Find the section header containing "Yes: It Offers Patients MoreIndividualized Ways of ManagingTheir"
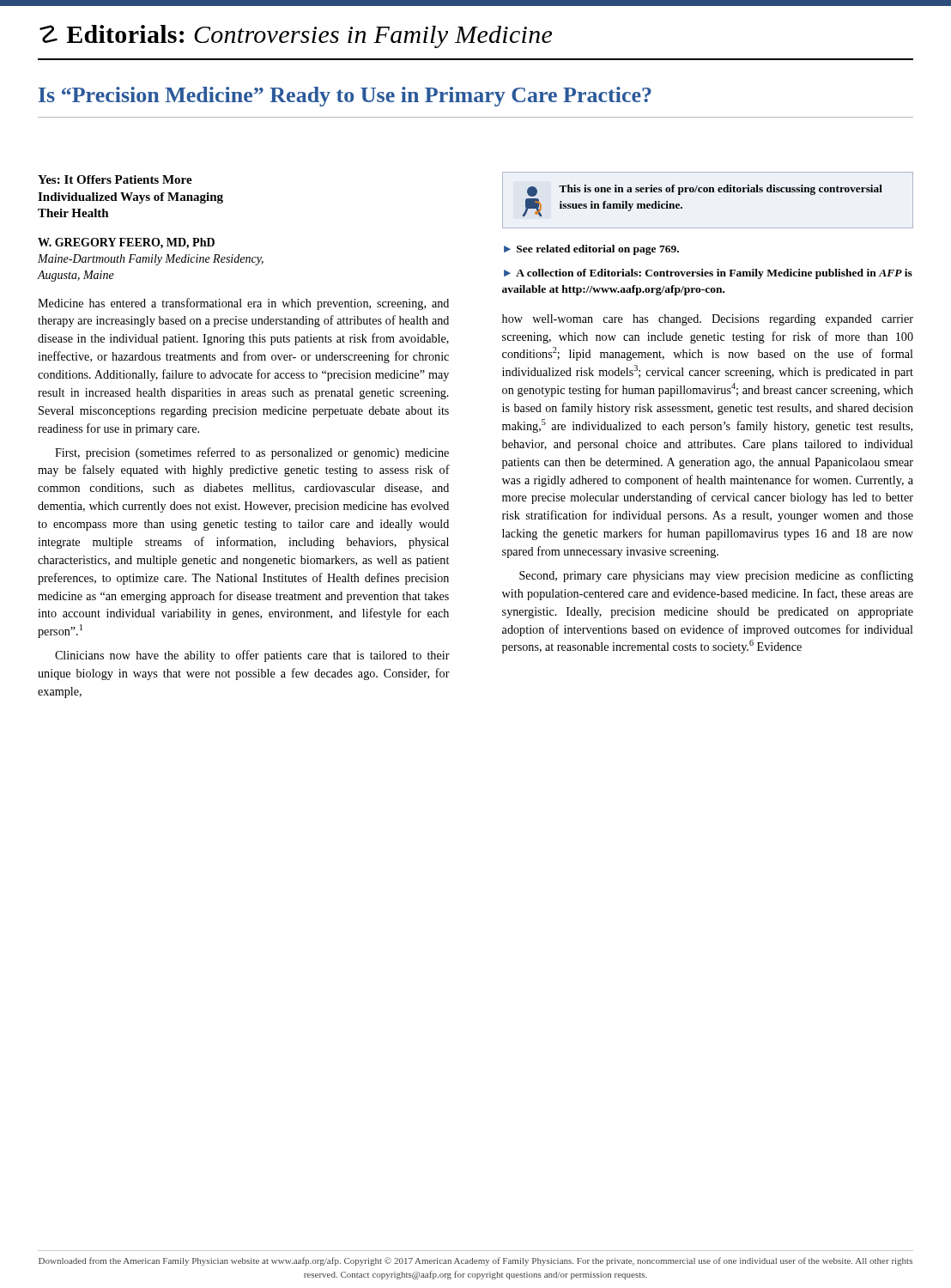Viewport: 951px width, 1288px height. pos(130,197)
